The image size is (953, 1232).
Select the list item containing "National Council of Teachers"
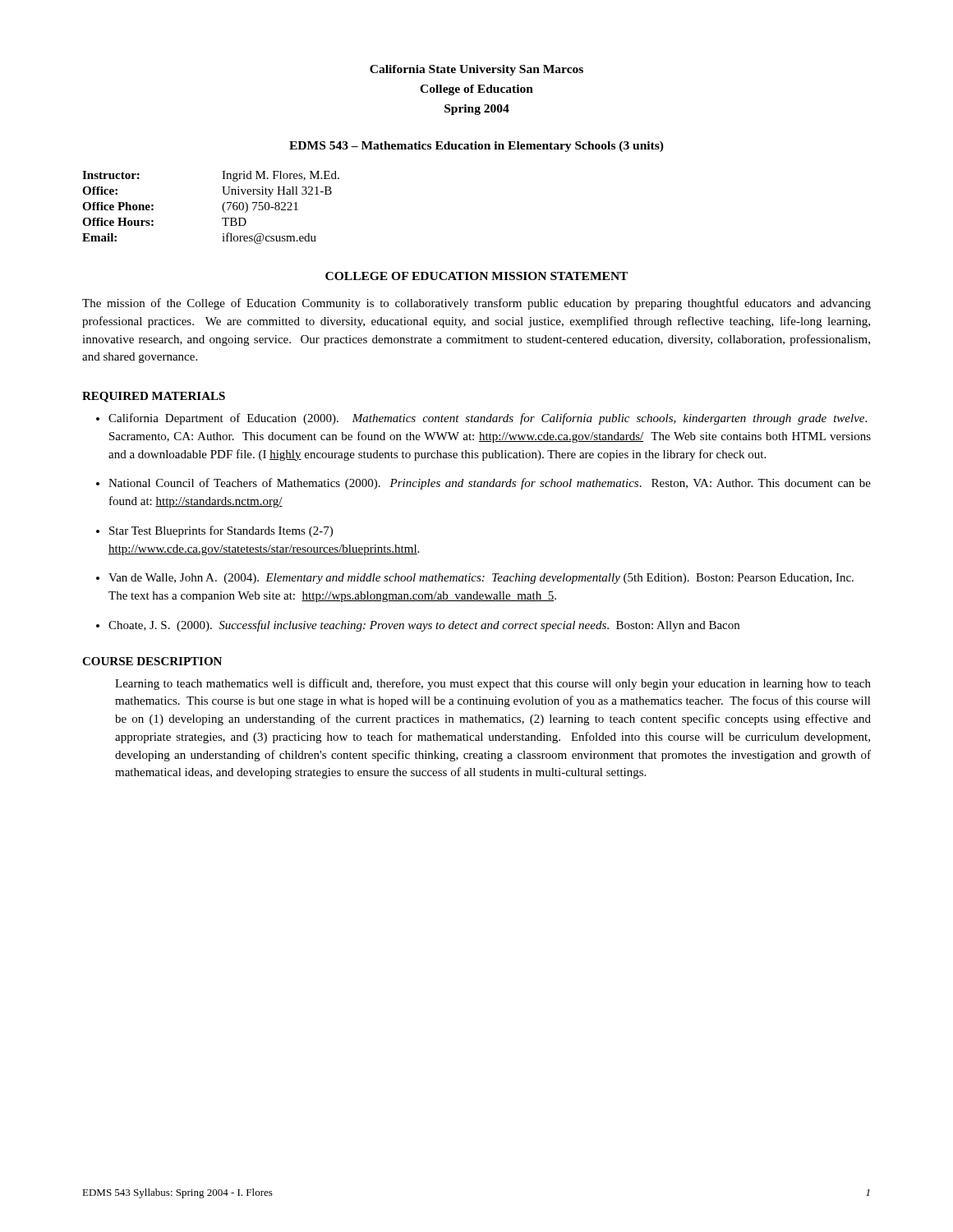coord(490,492)
